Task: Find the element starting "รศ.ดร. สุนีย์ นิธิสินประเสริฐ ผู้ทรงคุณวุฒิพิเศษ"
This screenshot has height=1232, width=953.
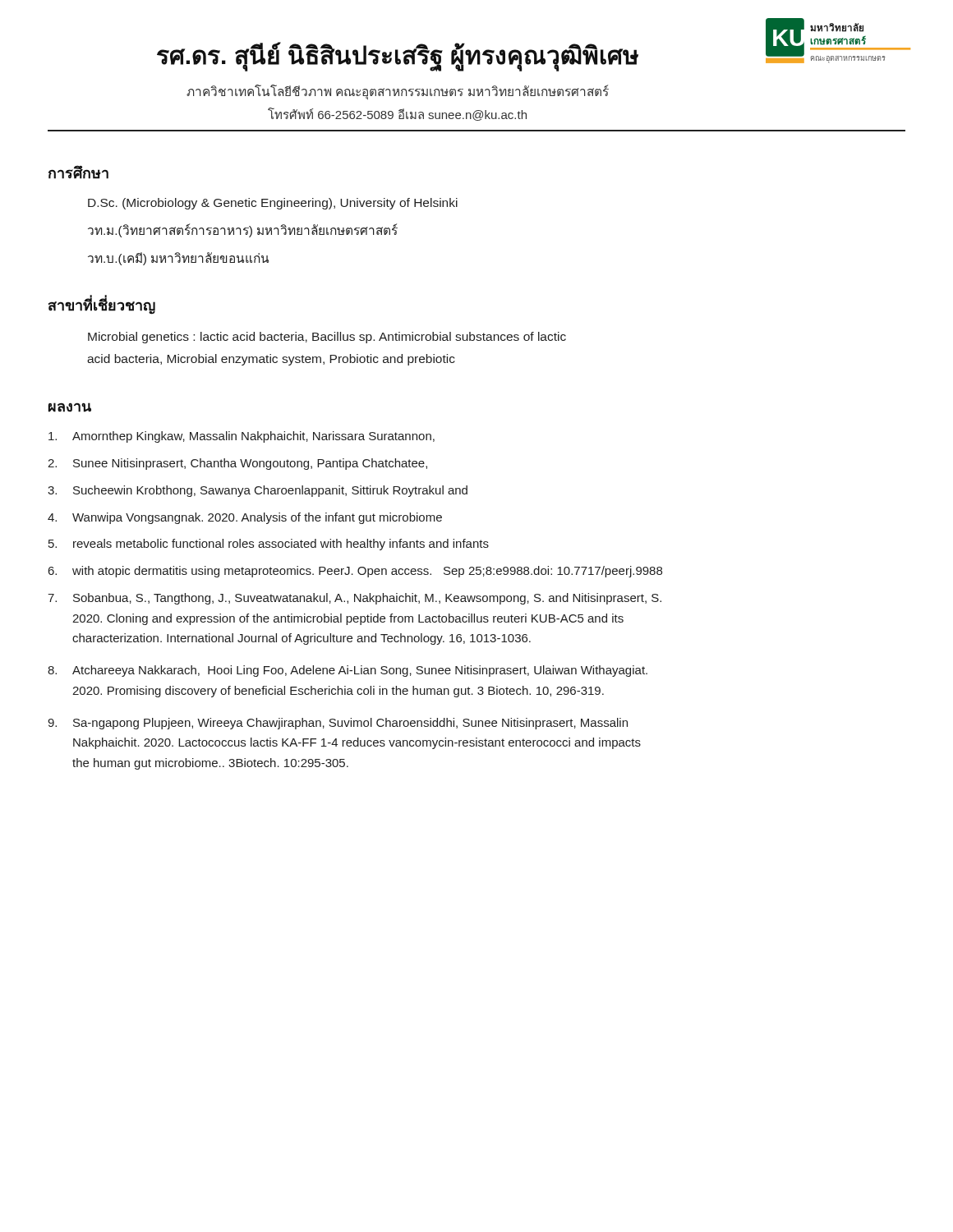Action: tap(398, 55)
